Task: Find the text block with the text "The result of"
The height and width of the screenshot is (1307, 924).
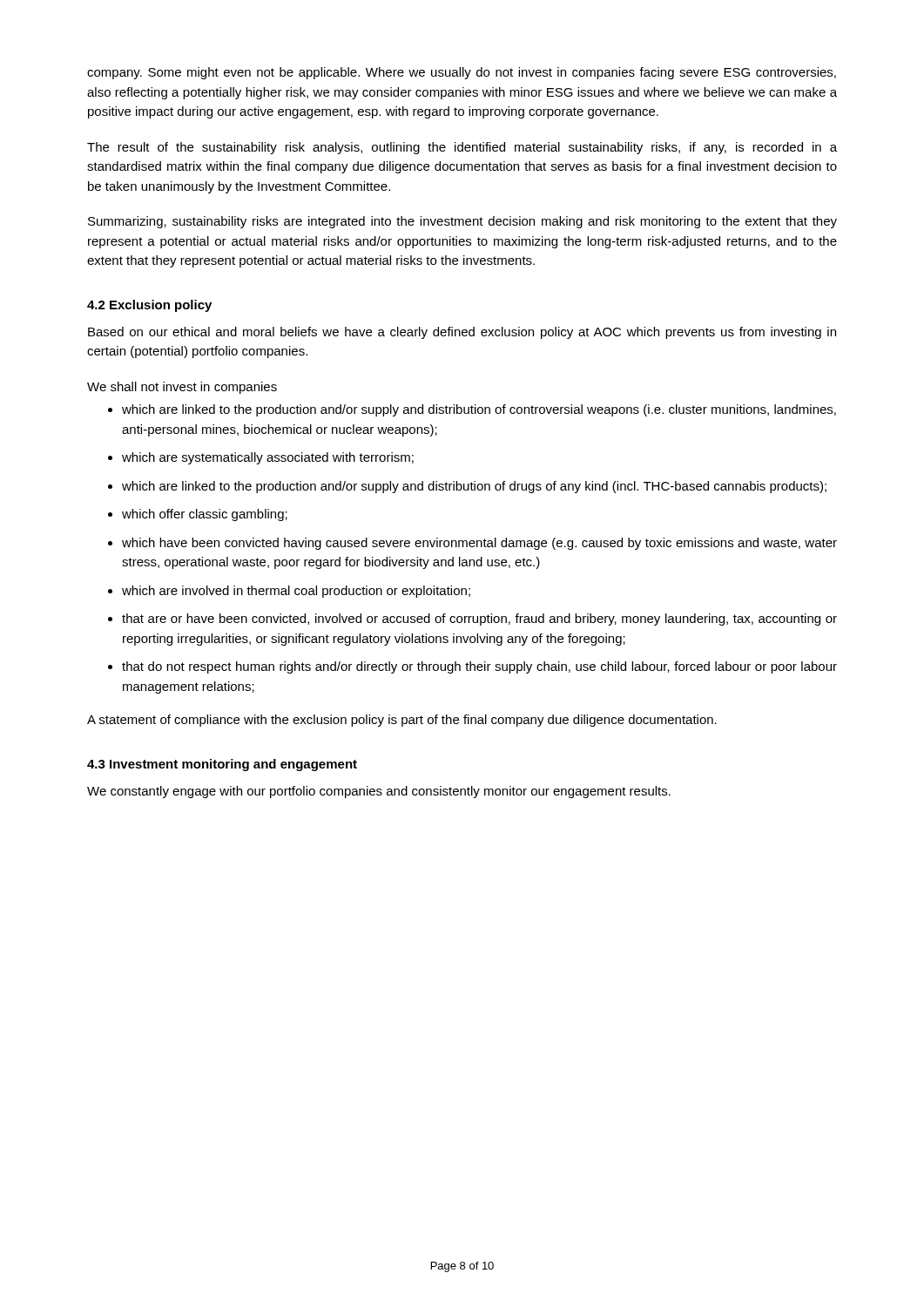Action: point(462,167)
